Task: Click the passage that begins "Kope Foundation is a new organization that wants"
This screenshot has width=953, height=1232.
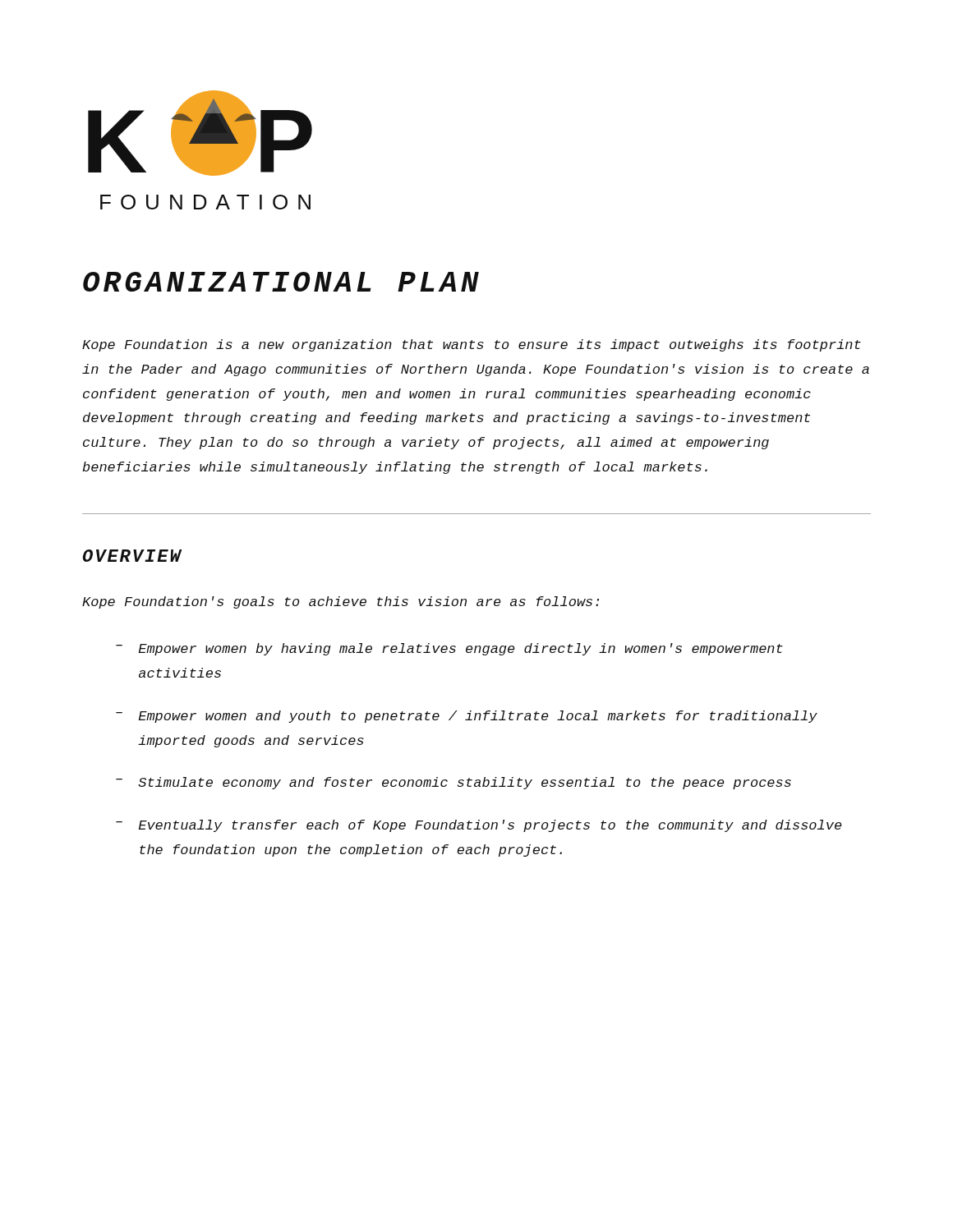Action: 476,406
